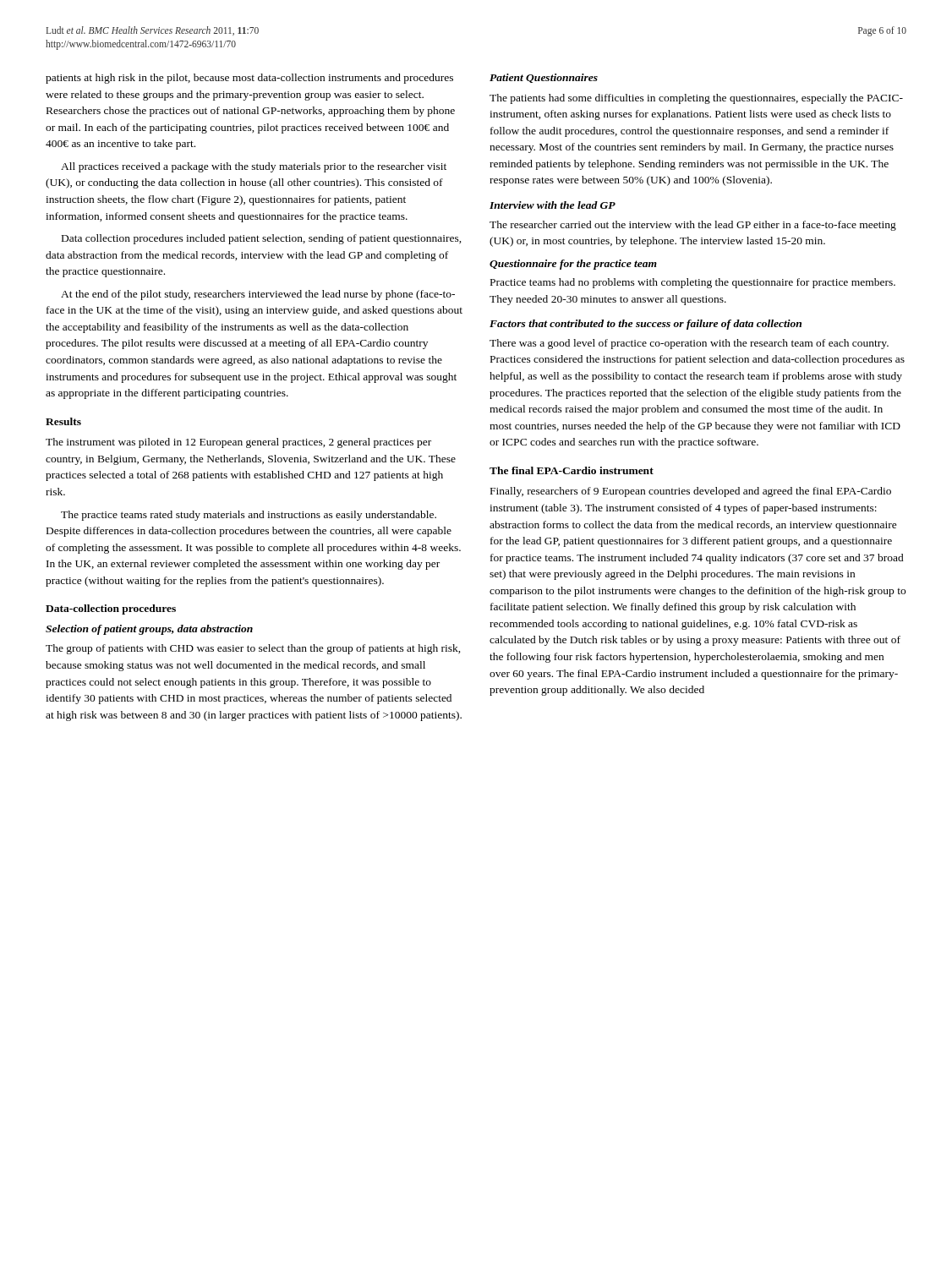952x1268 pixels.
Task: Locate the section header that reads "Questionnaire for the practice"
Action: [x=573, y=263]
